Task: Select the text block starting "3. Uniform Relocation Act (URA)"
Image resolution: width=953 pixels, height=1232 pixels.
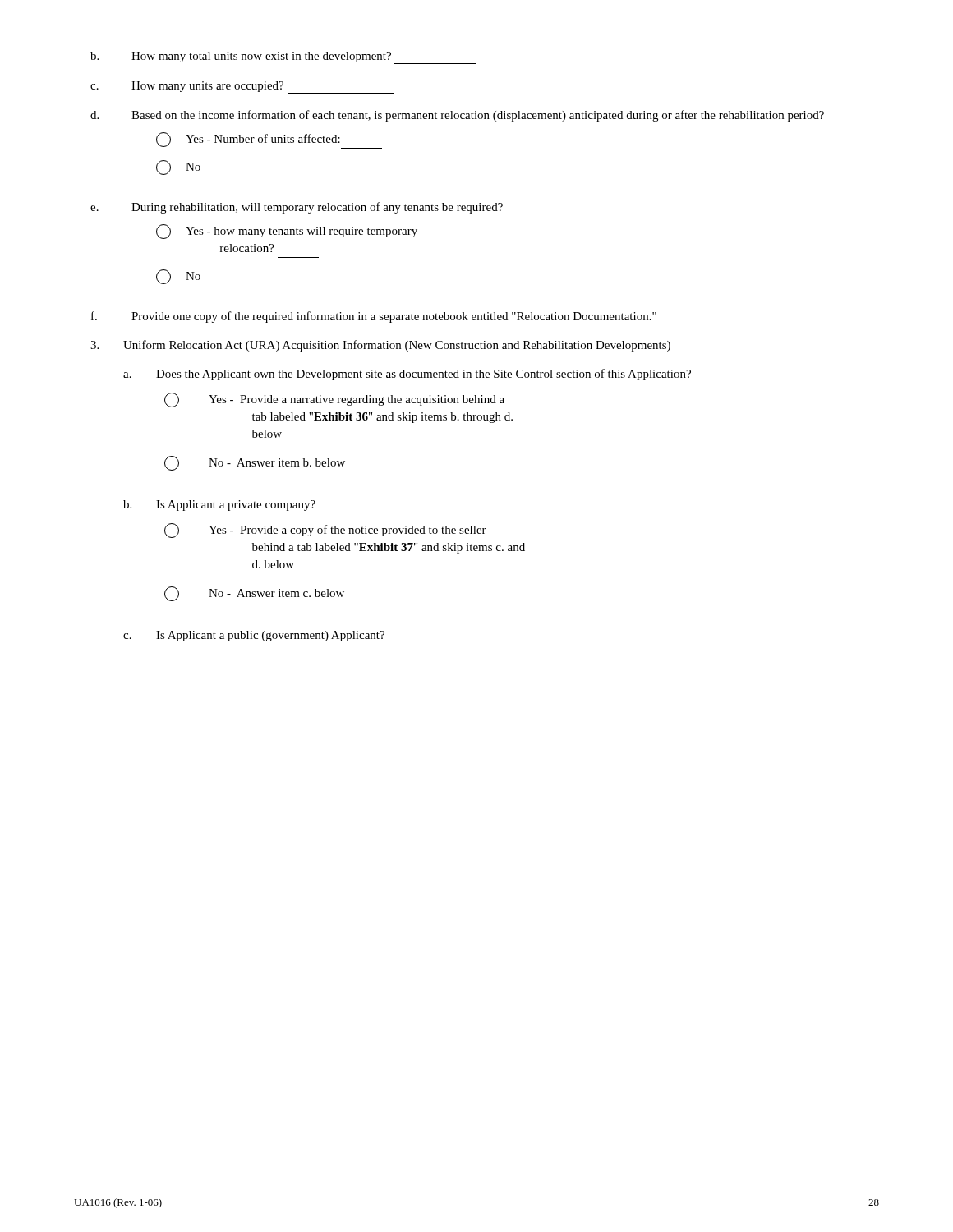Action: 489,345
